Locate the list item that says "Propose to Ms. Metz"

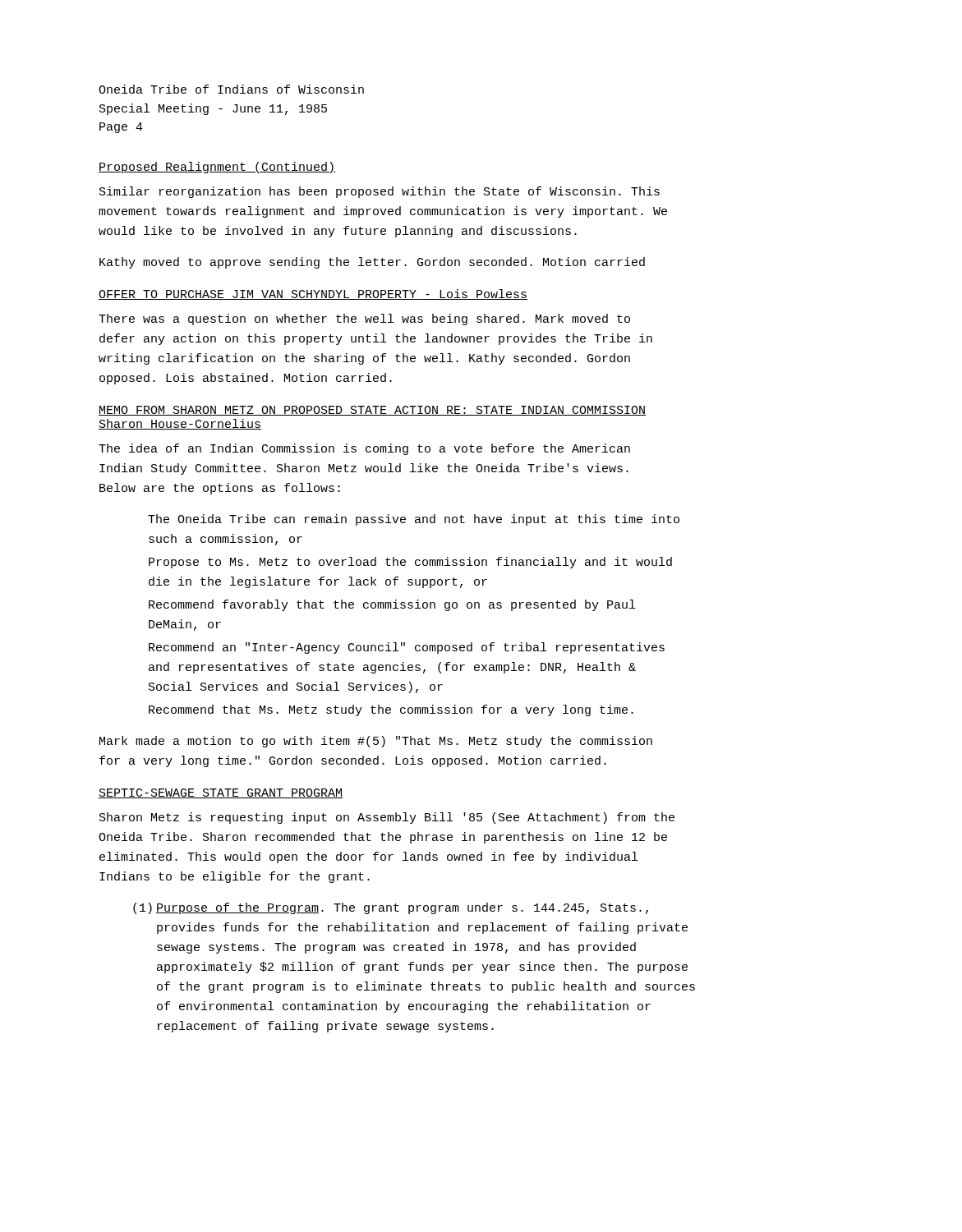[410, 572]
